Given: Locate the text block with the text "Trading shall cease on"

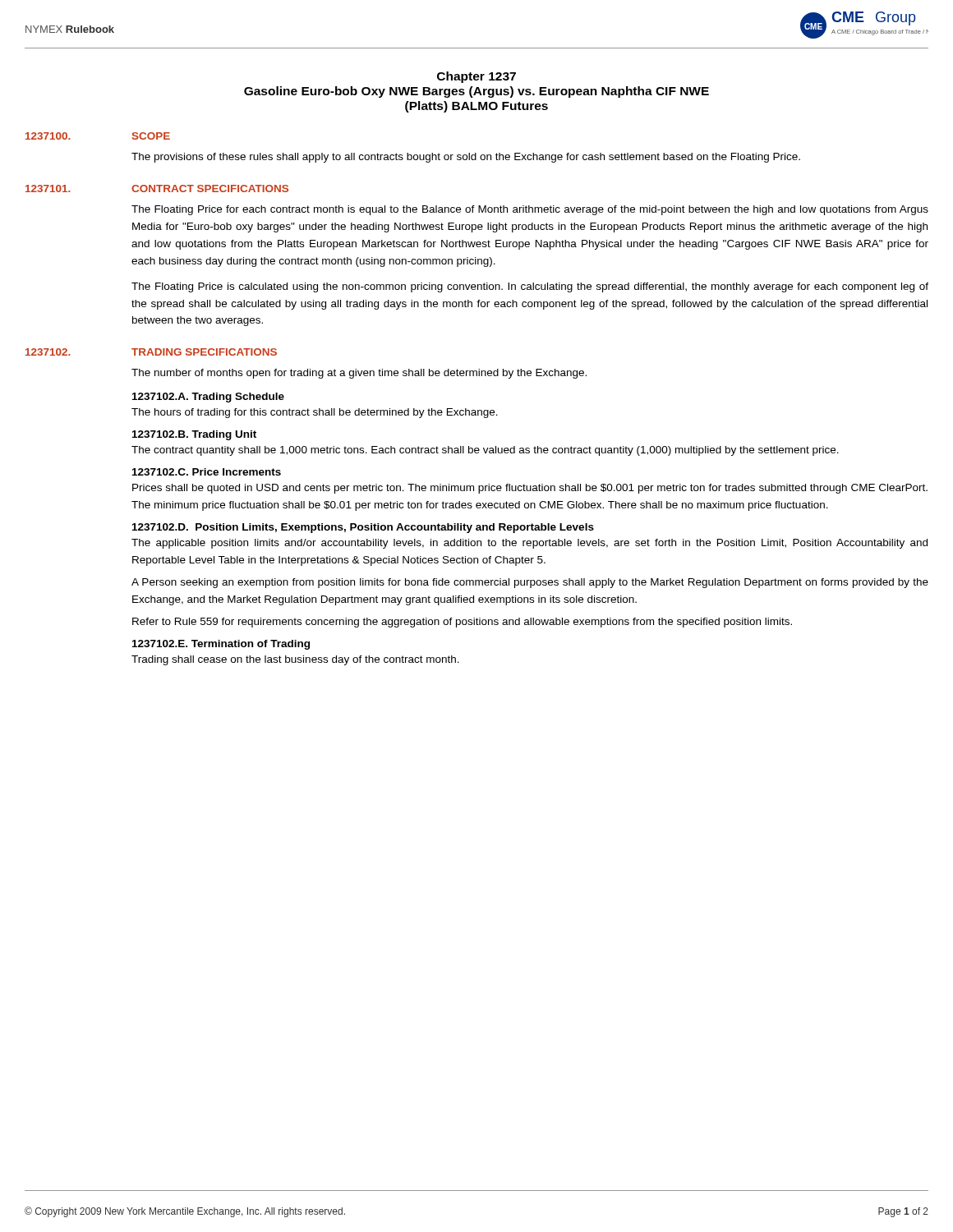Looking at the screenshot, I should pos(296,659).
